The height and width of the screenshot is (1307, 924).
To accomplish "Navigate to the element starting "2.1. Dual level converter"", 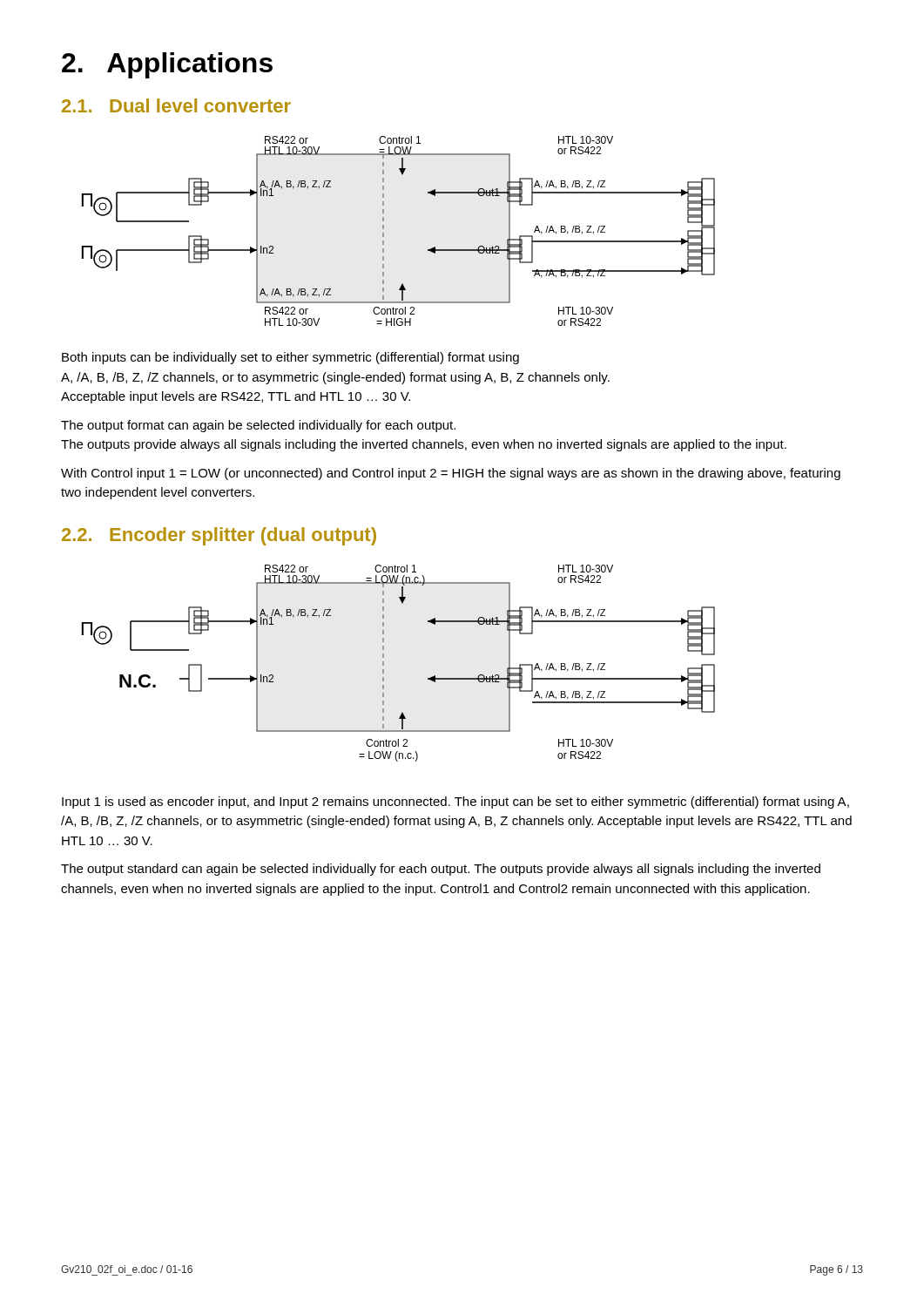I will (x=176, y=106).
